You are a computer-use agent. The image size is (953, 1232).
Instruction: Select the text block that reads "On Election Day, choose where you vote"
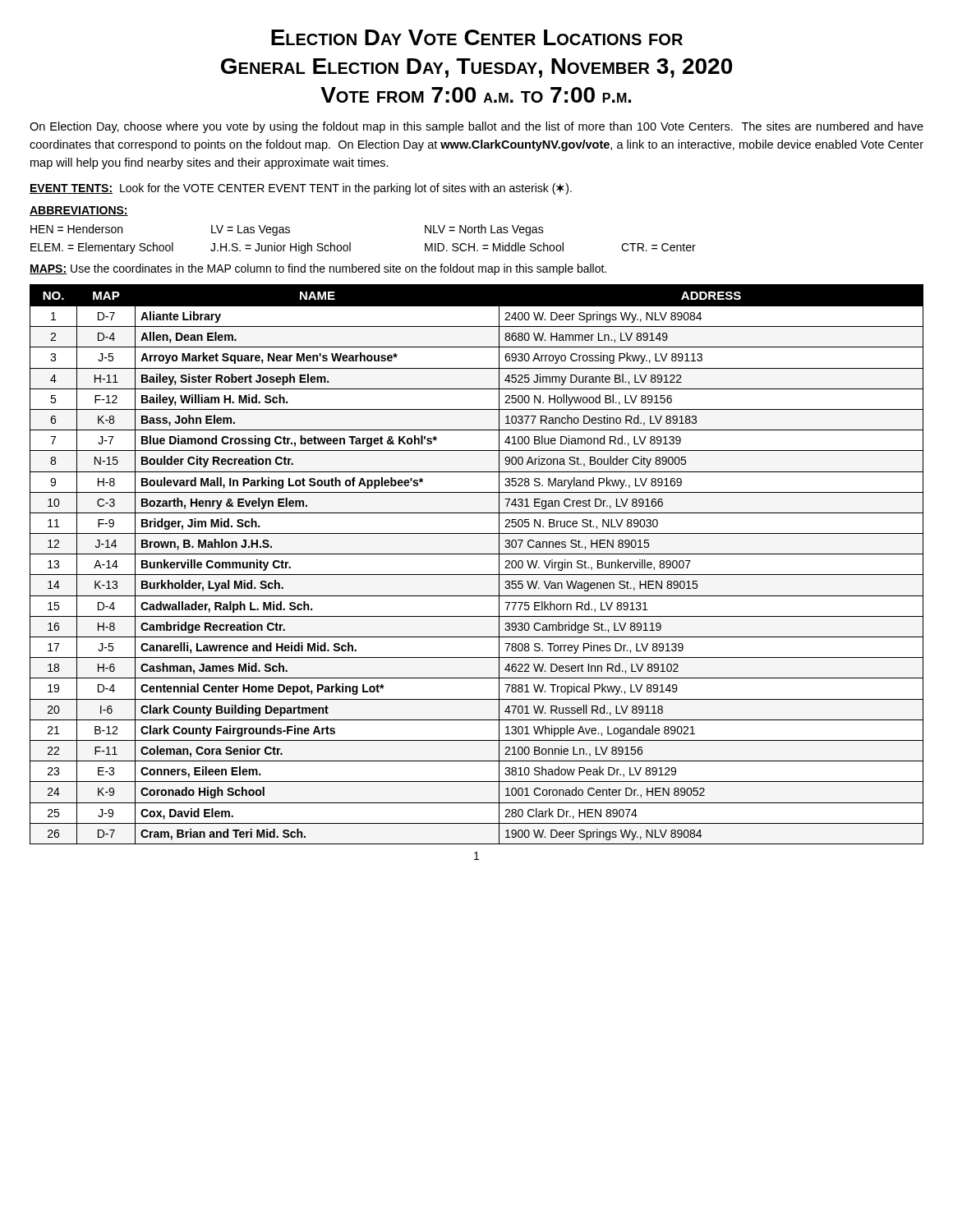click(476, 145)
